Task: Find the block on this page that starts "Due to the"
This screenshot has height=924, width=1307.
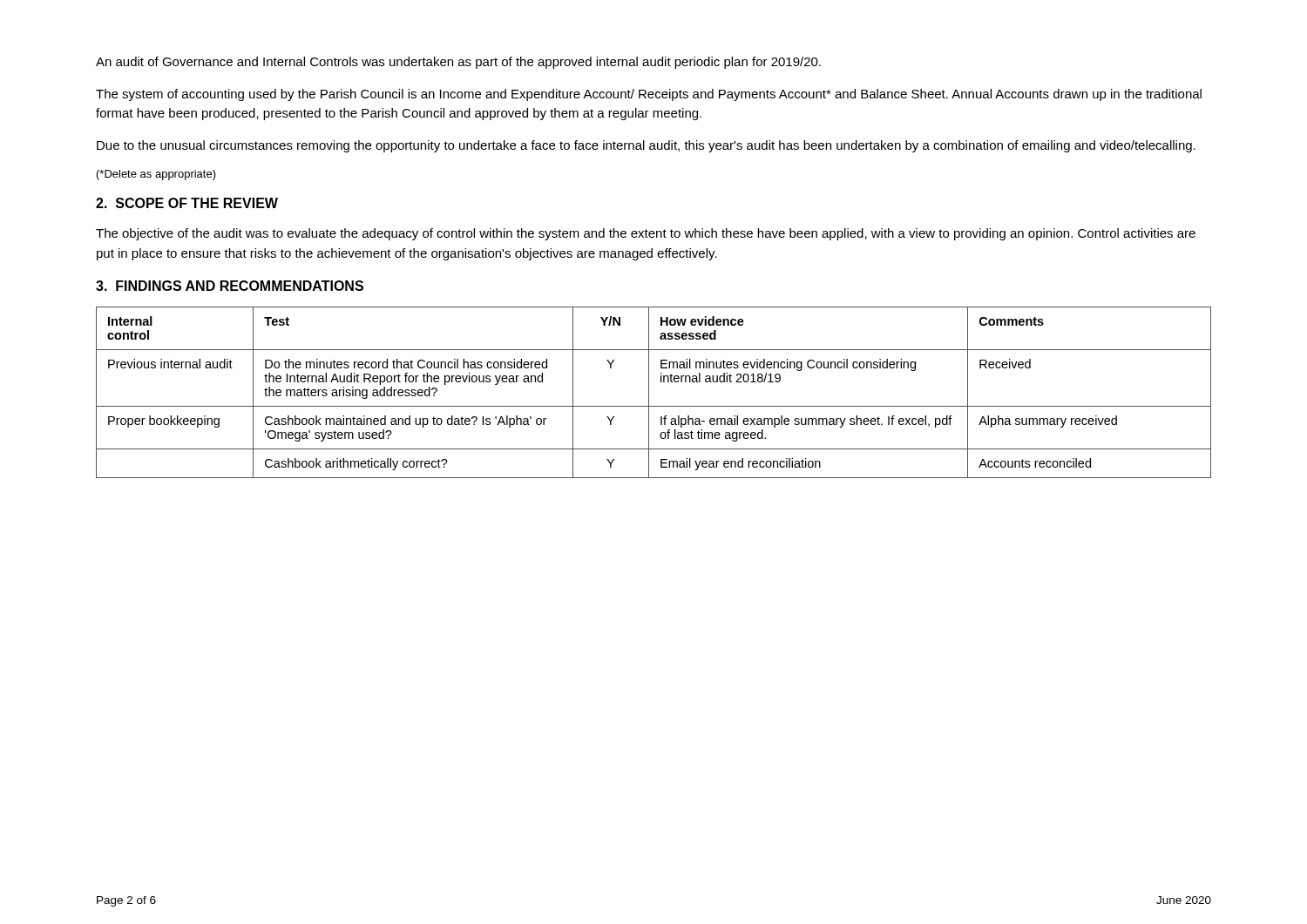Action: point(646,145)
